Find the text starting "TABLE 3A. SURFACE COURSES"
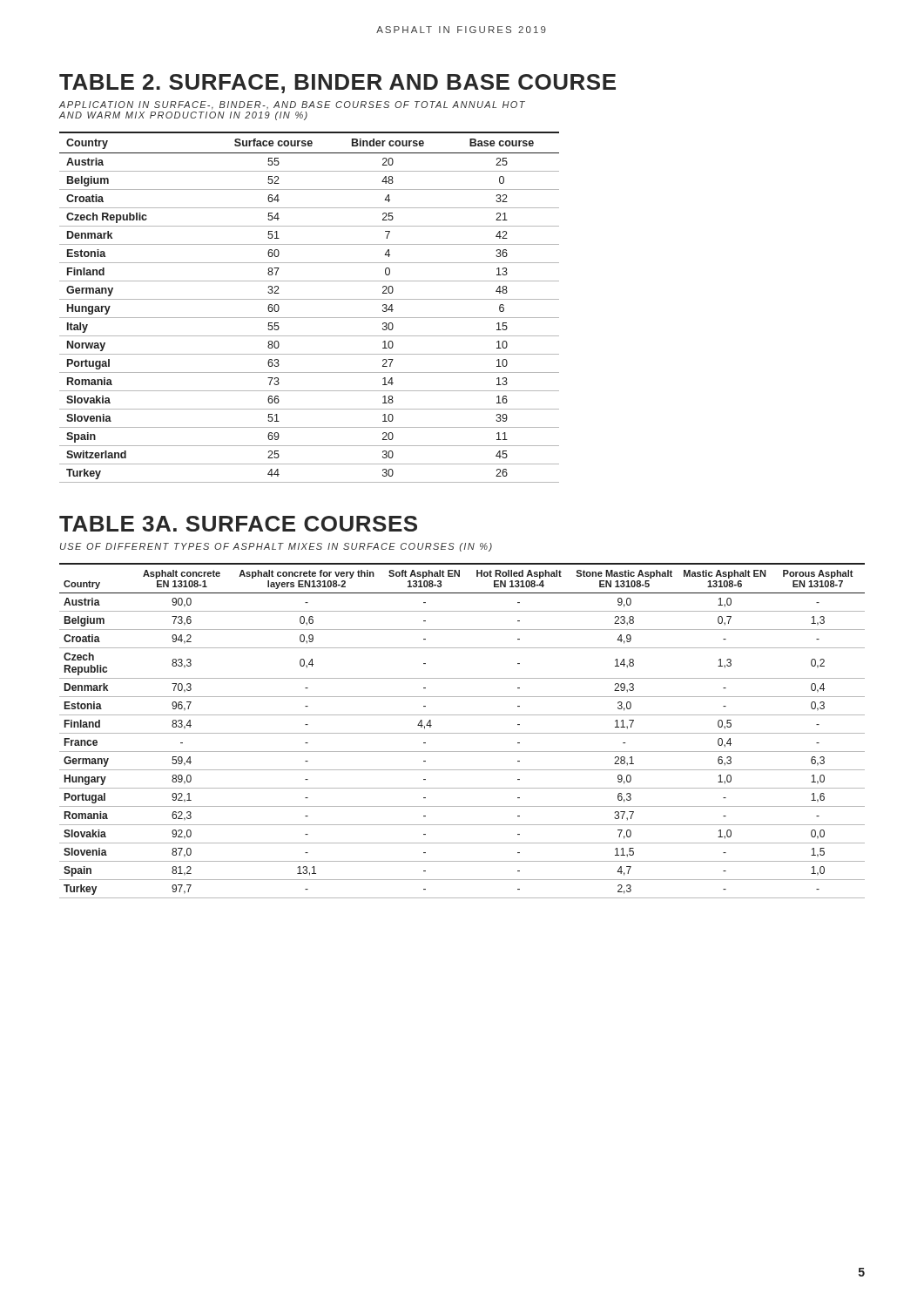The width and height of the screenshot is (924, 1307). tap(239, 524)
